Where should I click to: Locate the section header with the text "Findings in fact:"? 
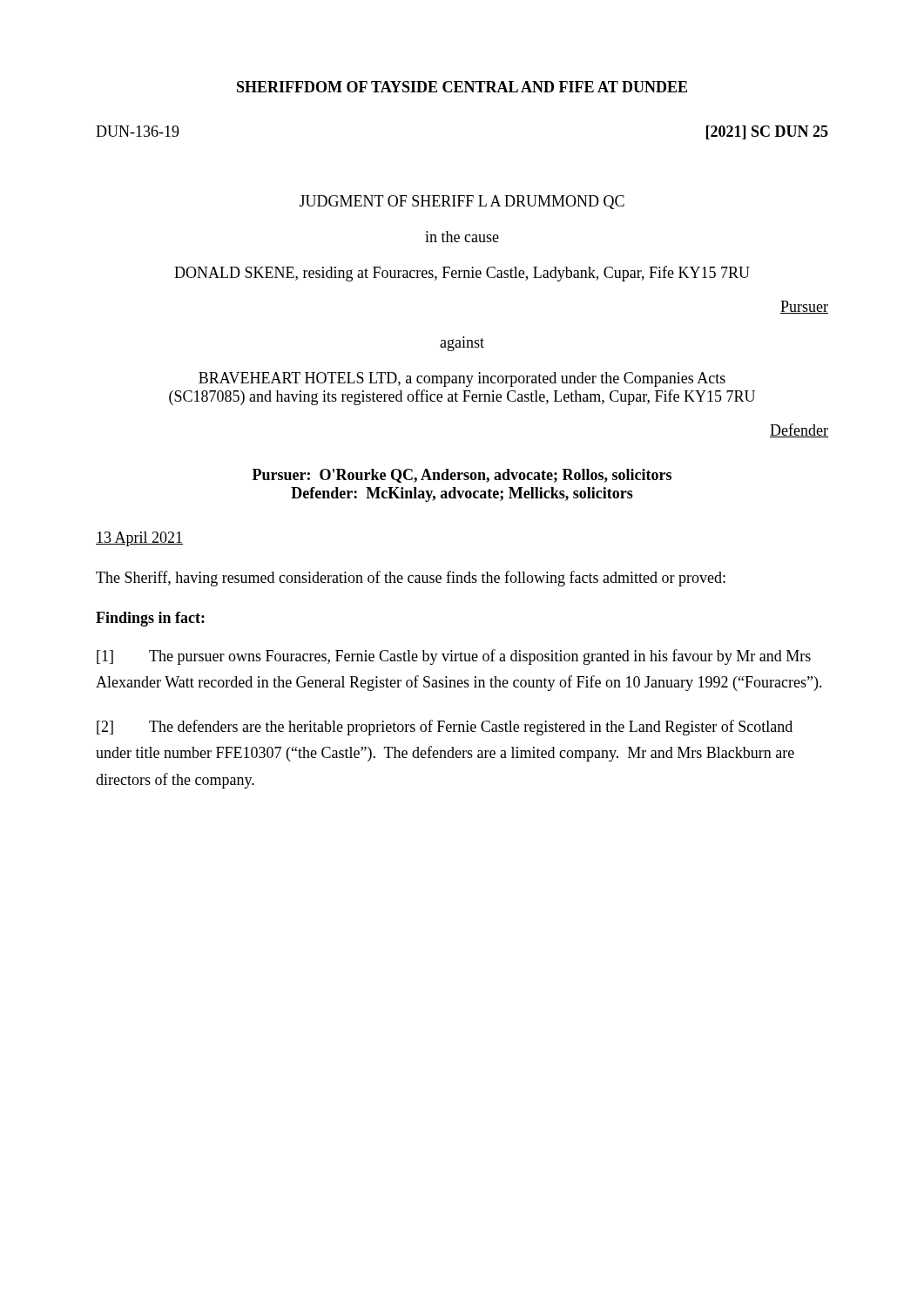(x=151, y=617)
